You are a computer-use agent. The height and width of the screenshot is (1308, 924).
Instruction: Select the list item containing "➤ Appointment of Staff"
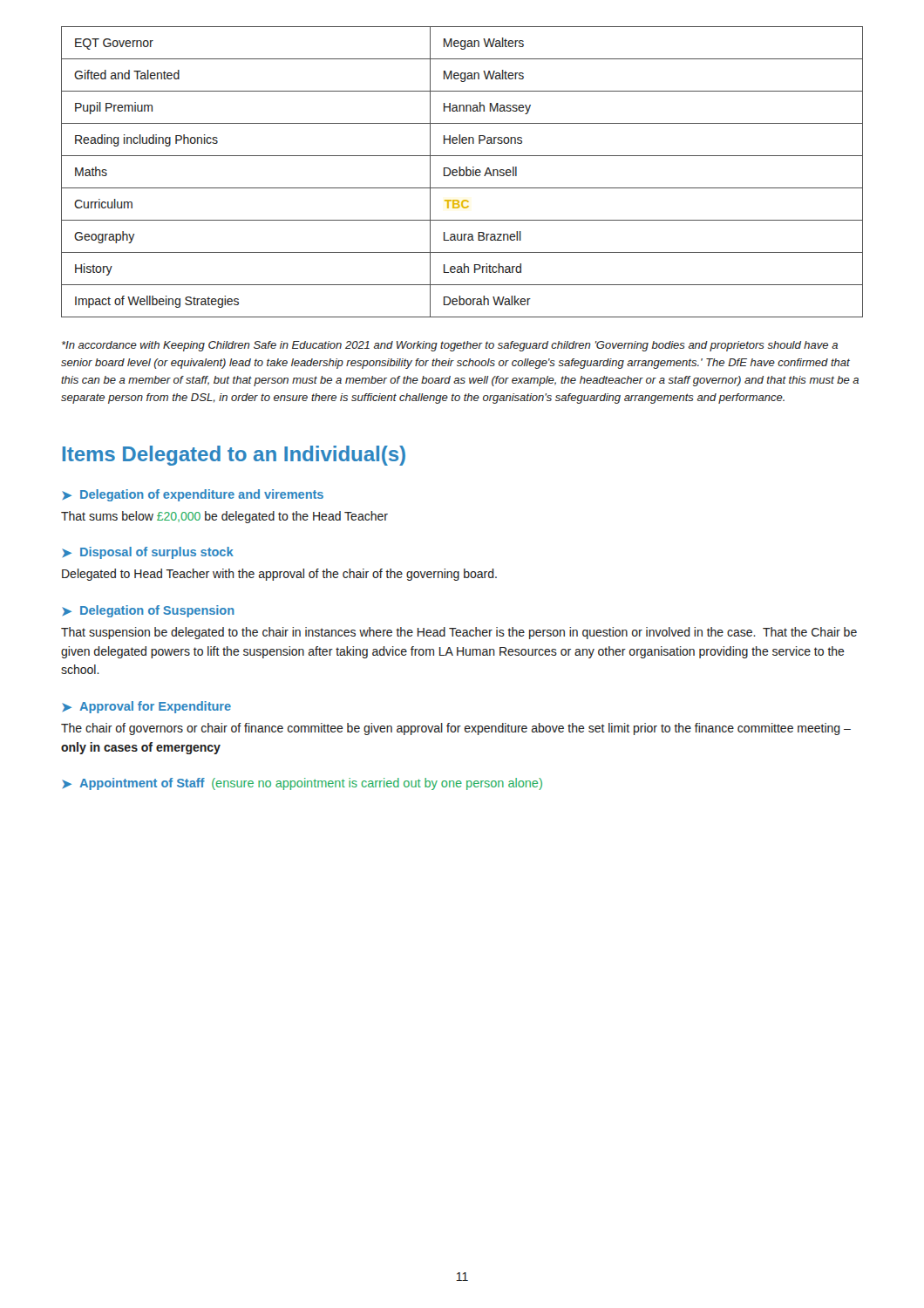(x=462, y=784)
